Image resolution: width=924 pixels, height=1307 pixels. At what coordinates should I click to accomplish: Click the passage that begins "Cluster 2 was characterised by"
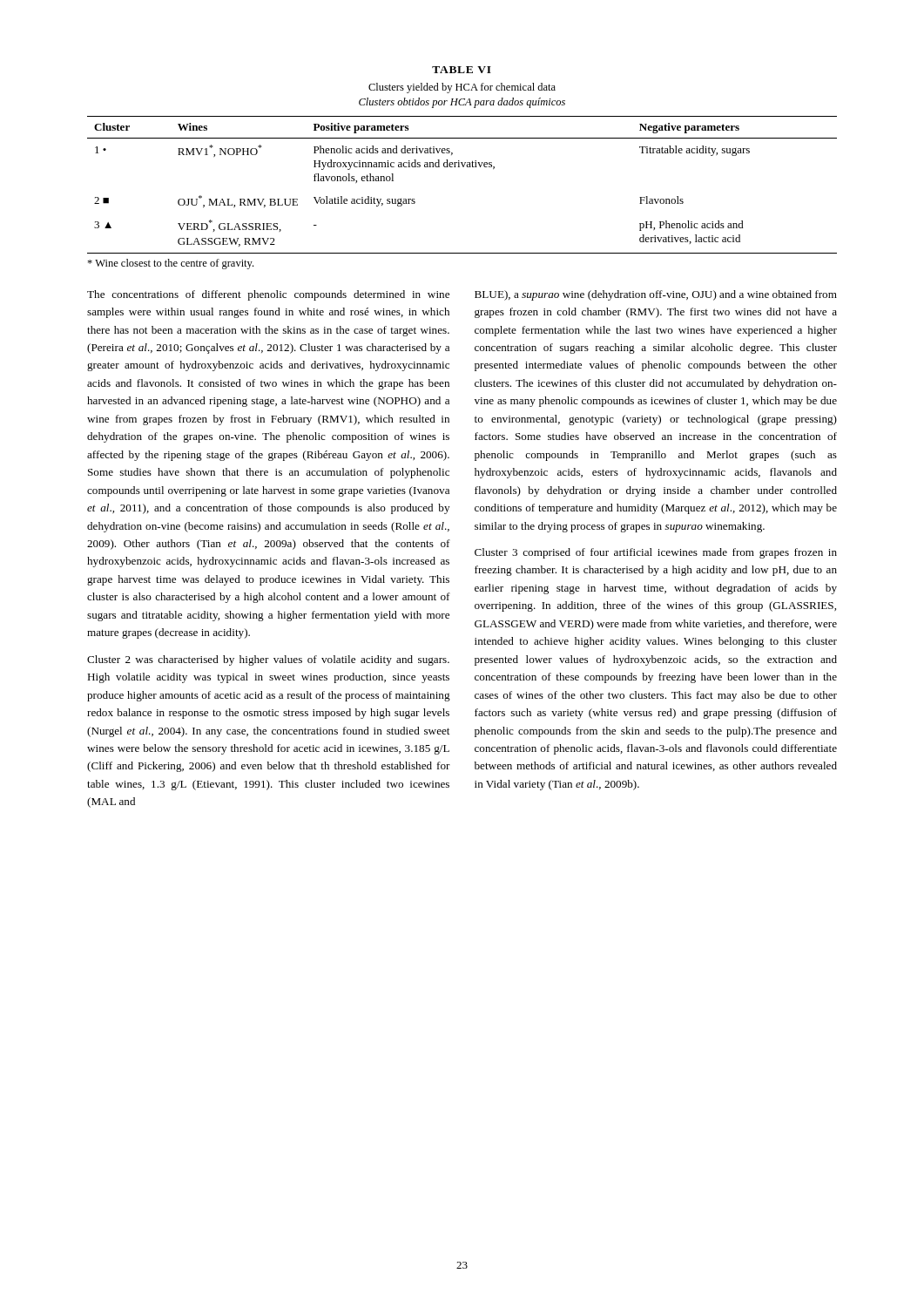coord(268,731)
